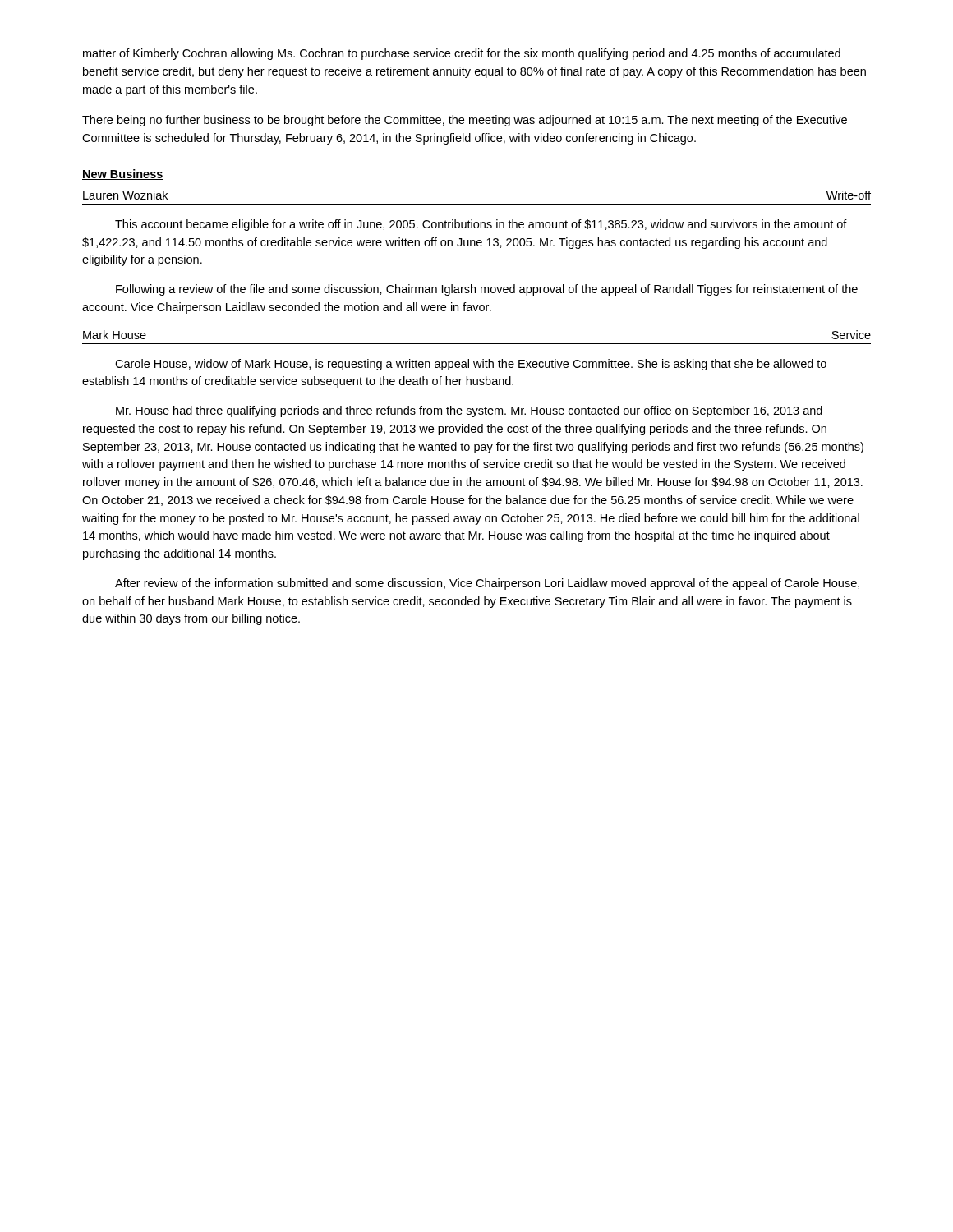Viewport: 953px width, 1232px height.
Task: Click on the text starting "Mark House Service"
Action: click(476, 335)
